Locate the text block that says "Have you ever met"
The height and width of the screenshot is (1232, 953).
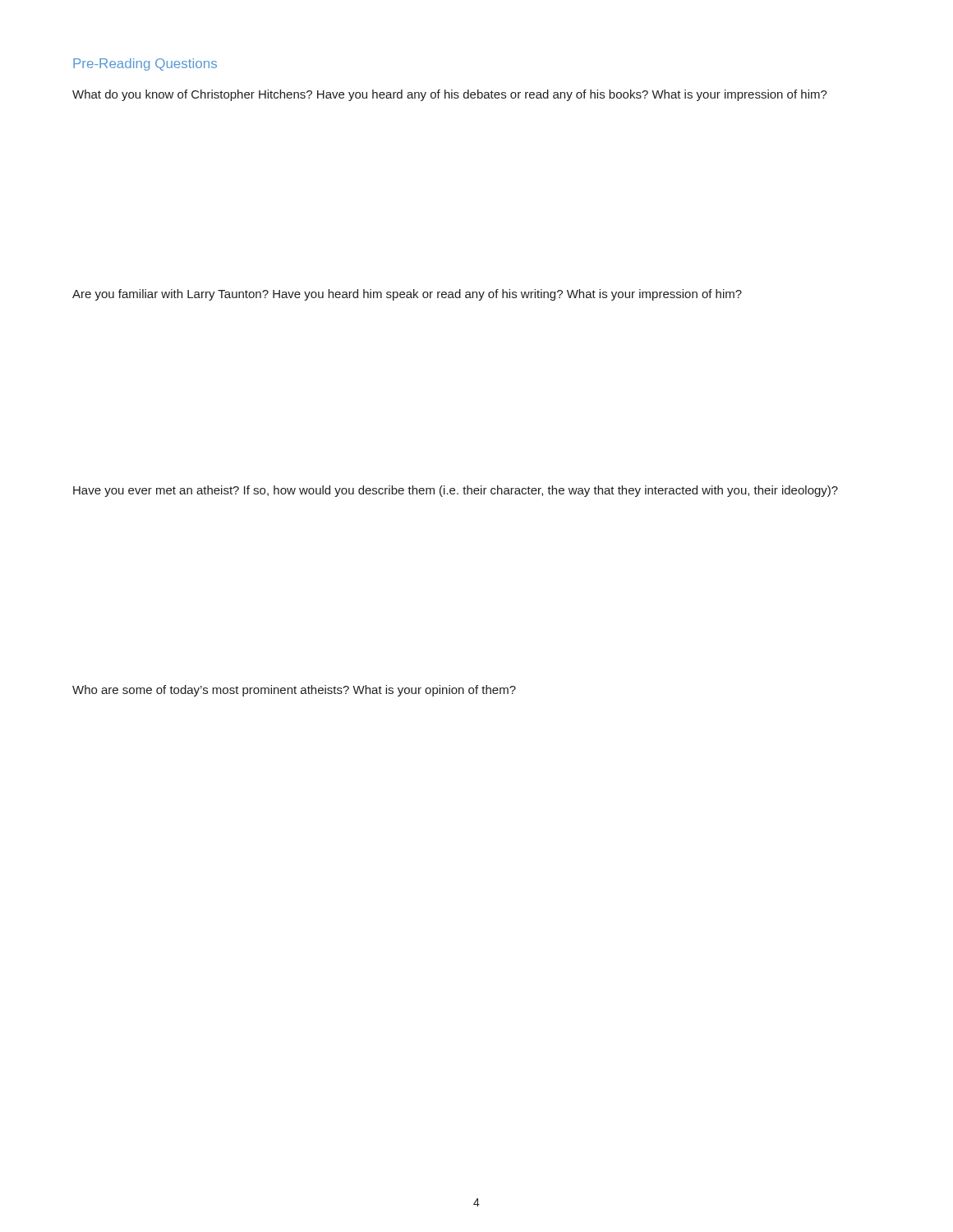[x=476, y=490]
